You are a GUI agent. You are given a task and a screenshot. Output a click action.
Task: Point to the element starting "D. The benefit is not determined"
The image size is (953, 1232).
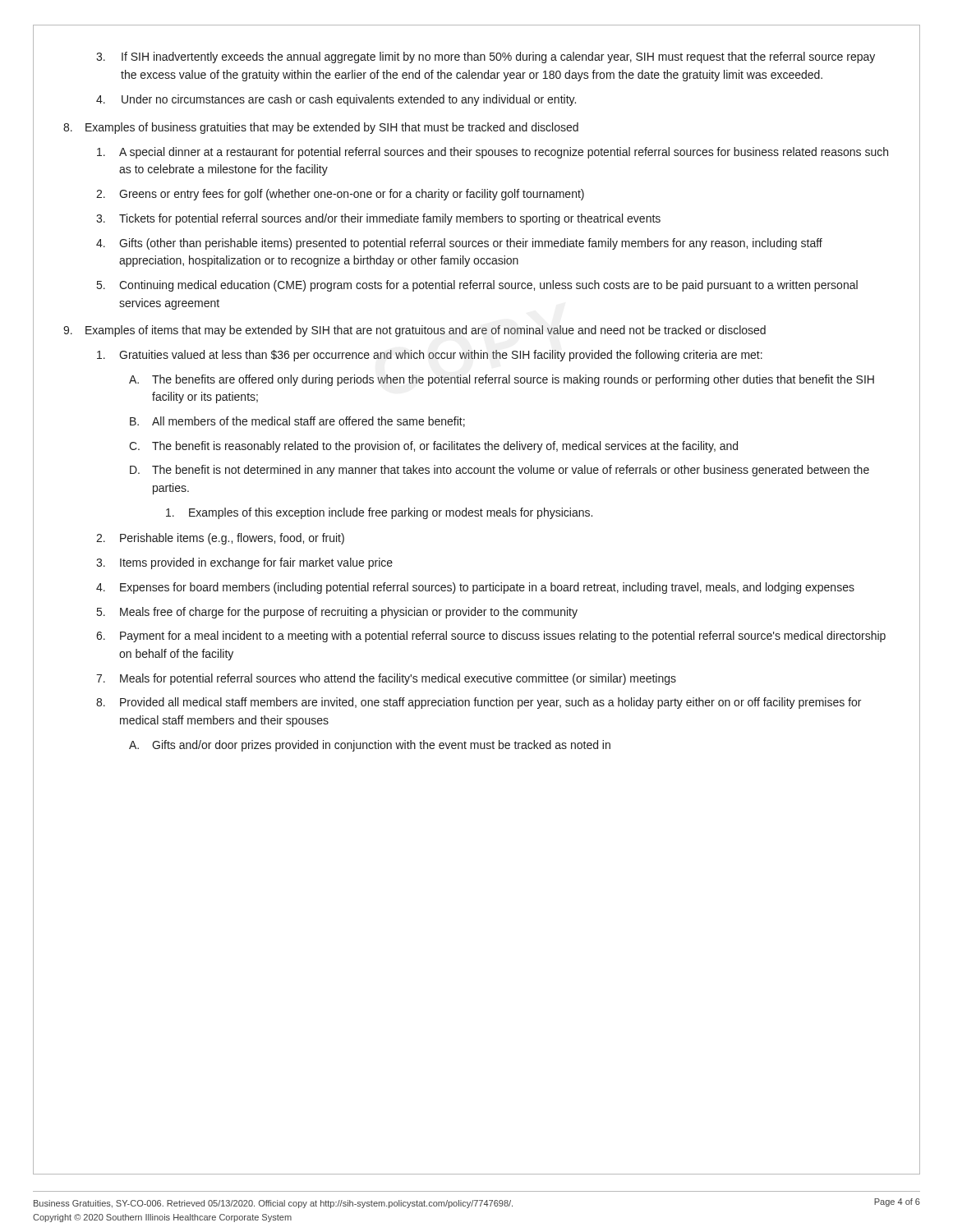[509, 480]
